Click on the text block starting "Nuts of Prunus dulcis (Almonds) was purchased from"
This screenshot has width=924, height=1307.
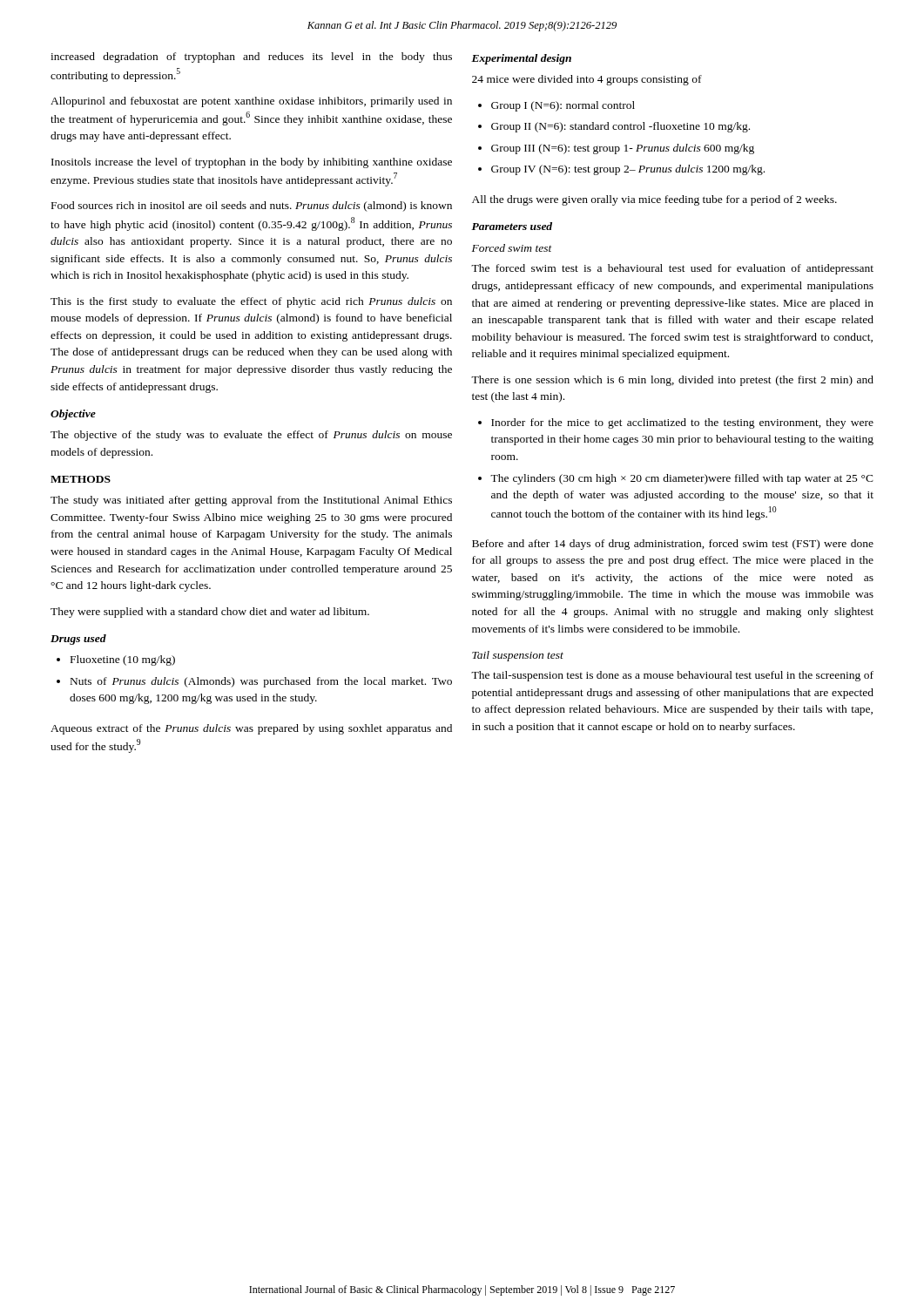pyautogui.click(x=261, y=689)
